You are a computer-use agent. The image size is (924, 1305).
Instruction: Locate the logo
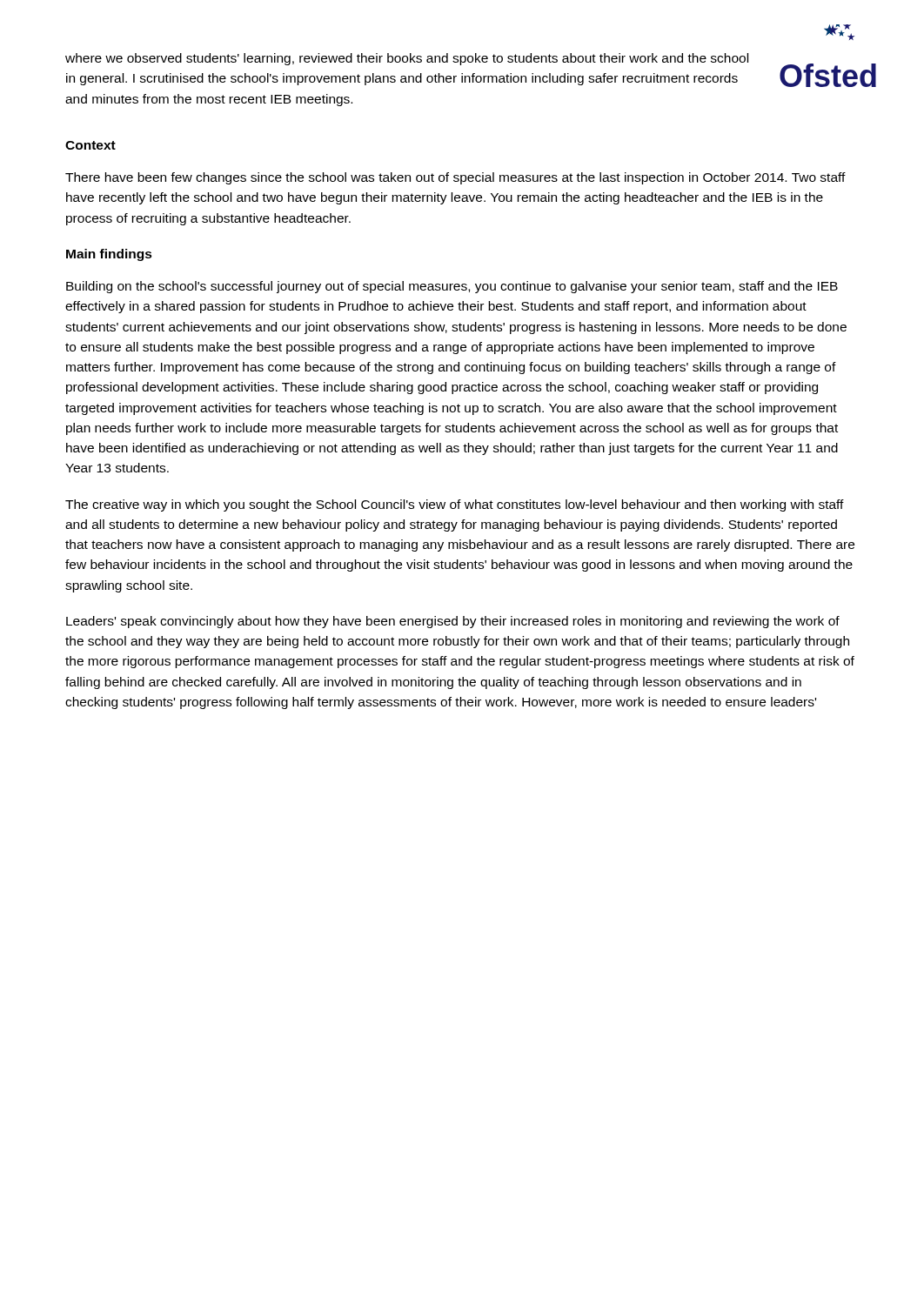pyautogui.click(x=829, y=59)
